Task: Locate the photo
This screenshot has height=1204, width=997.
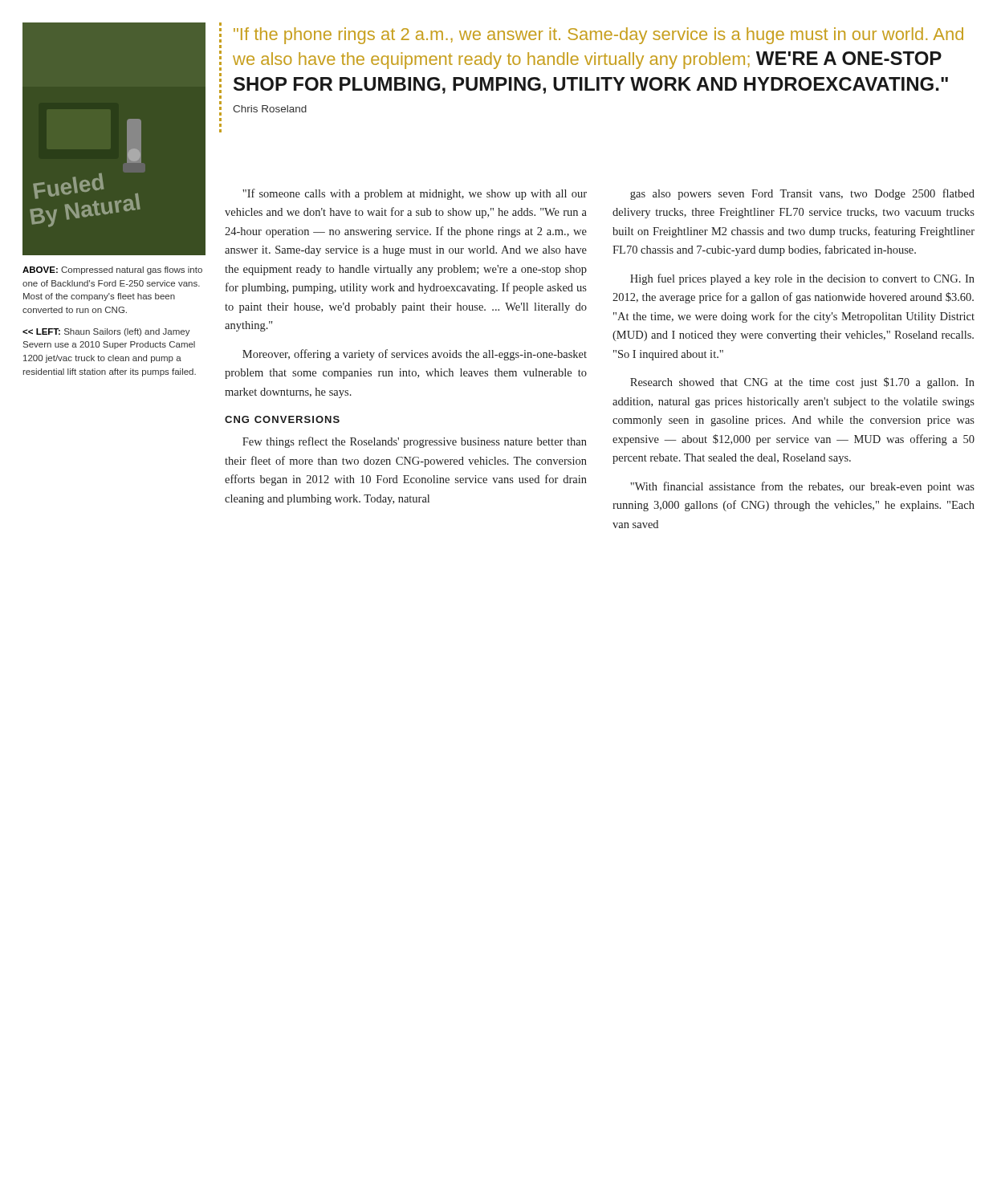Action: (x=114, y=139)
